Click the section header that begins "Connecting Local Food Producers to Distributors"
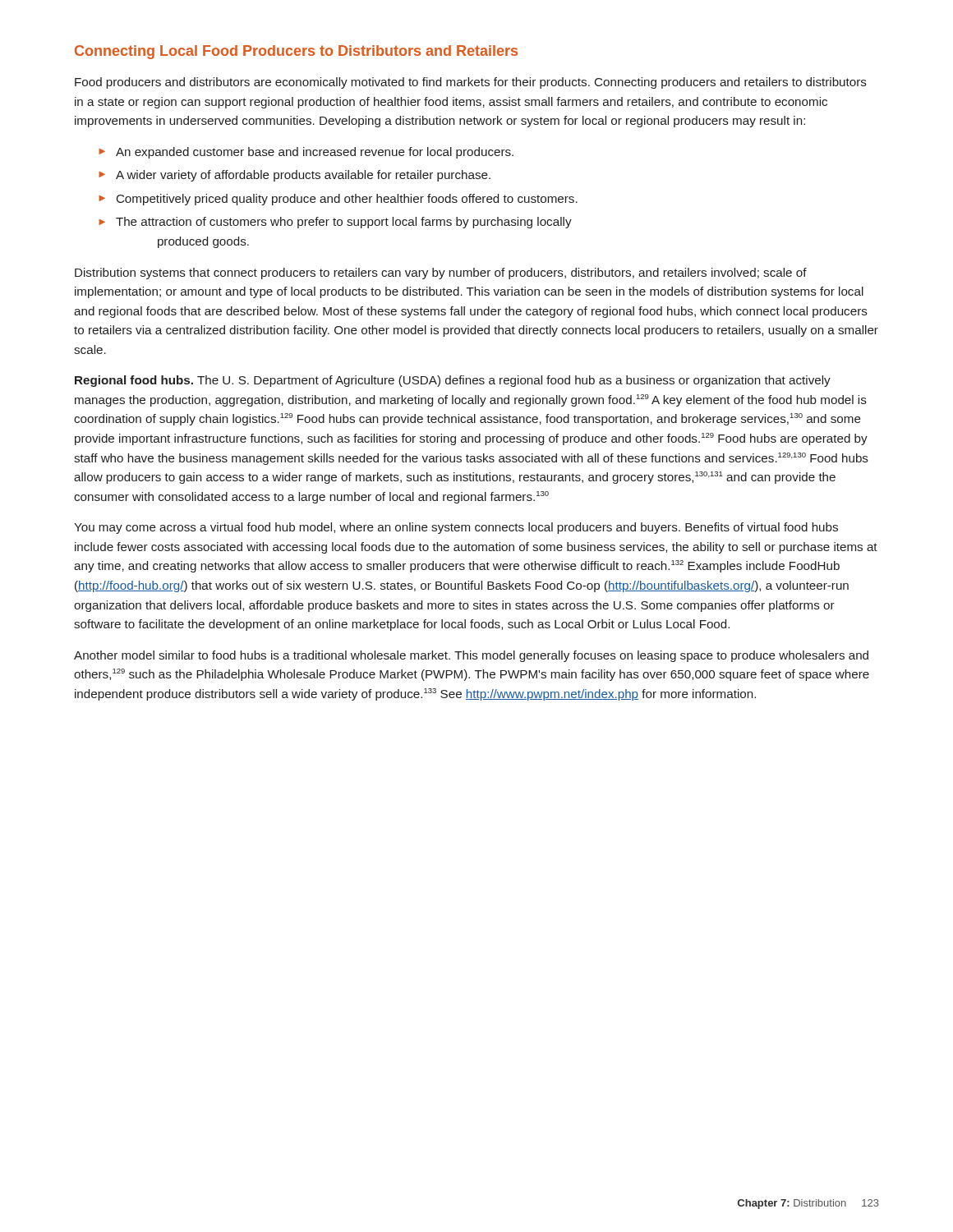 [x=296, y=51]
